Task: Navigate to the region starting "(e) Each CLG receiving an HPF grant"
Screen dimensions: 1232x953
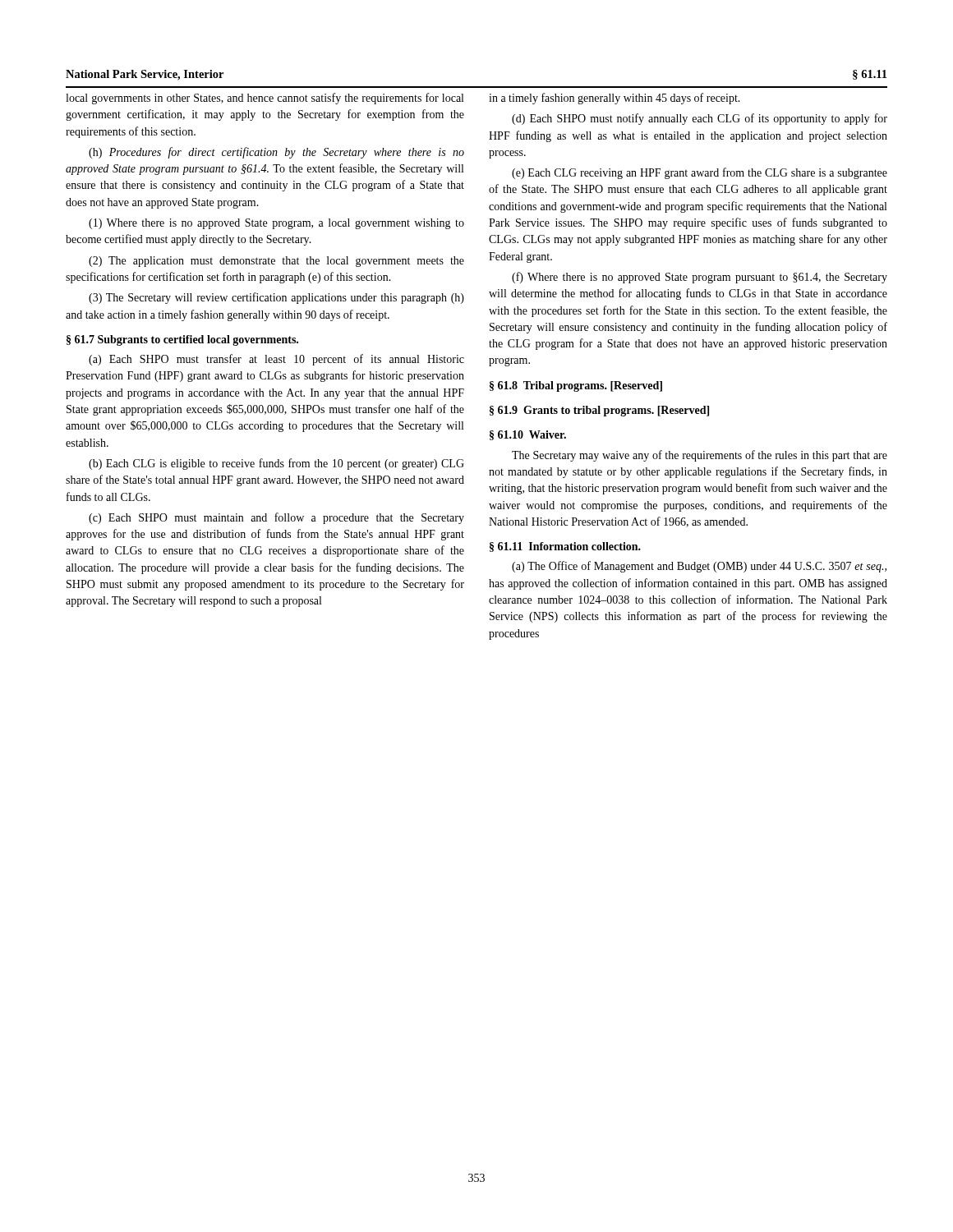Action: pos(688,215)
